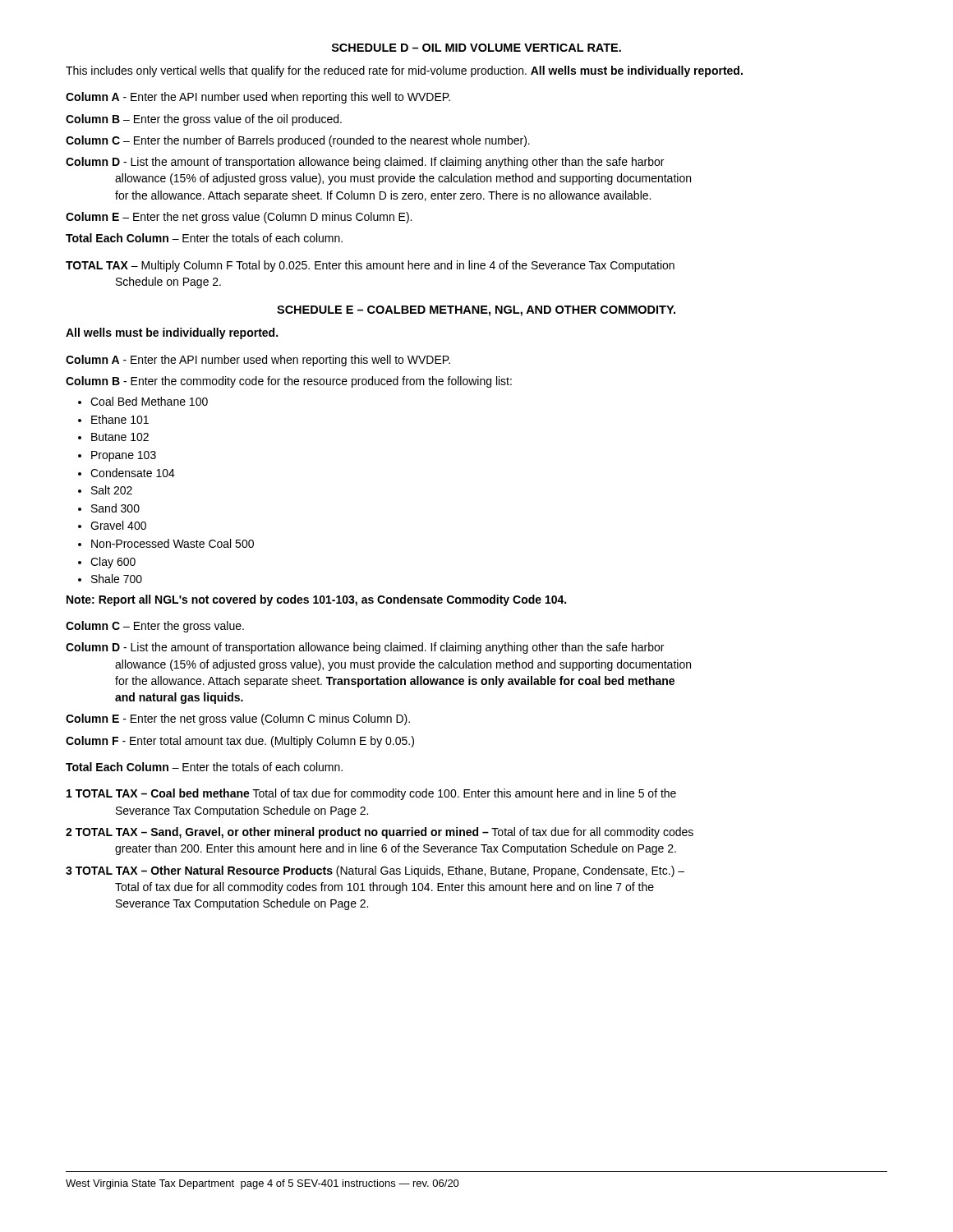Point to the section header beginning "SCHEDULE D – OIL MID"
The image size is (953, 1232).
(476, 48)
